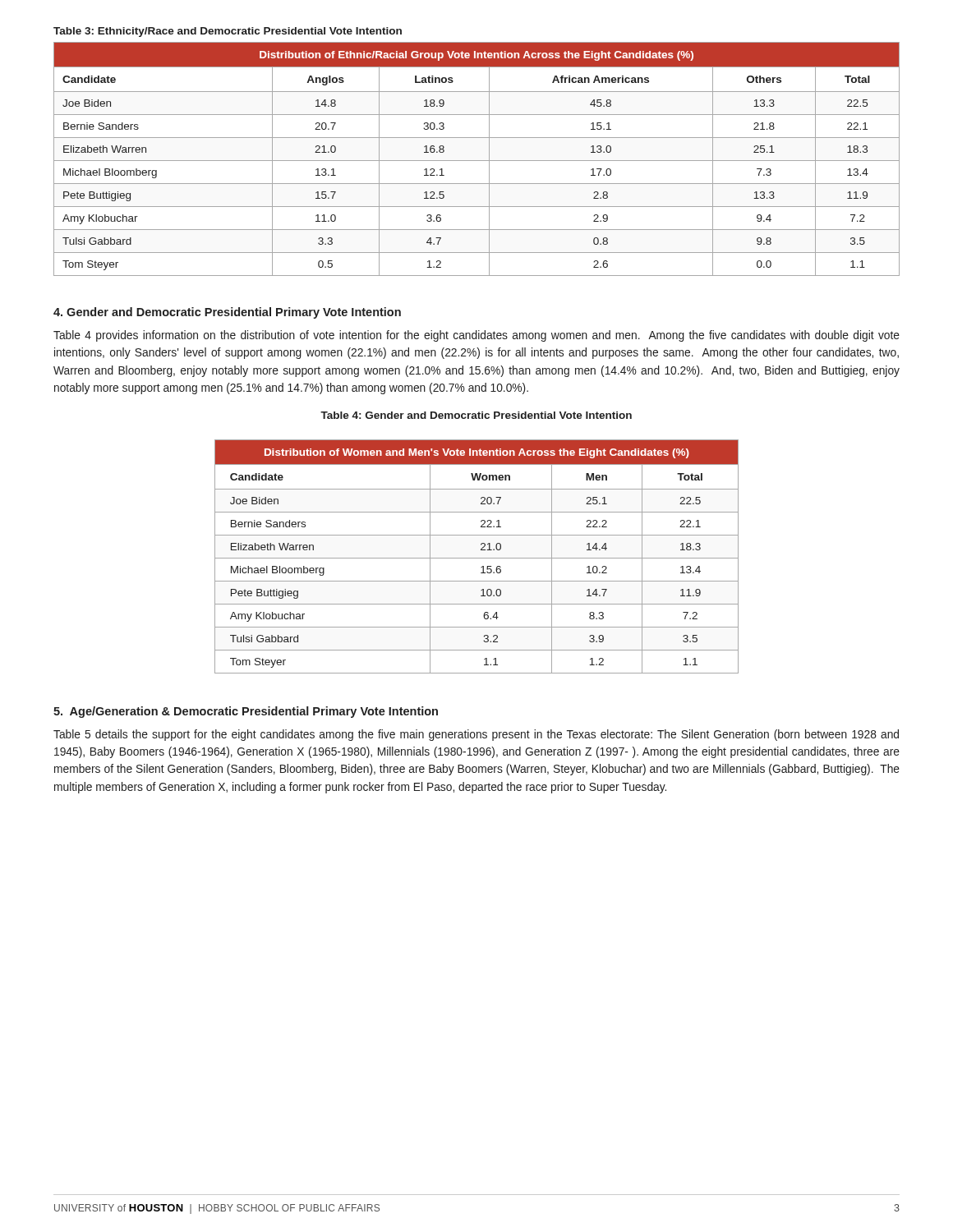
Task: Locate the text starting "Table 3: Ethnicity/Race and Democratic Presidential Vote"
Action: click(228, 31)
